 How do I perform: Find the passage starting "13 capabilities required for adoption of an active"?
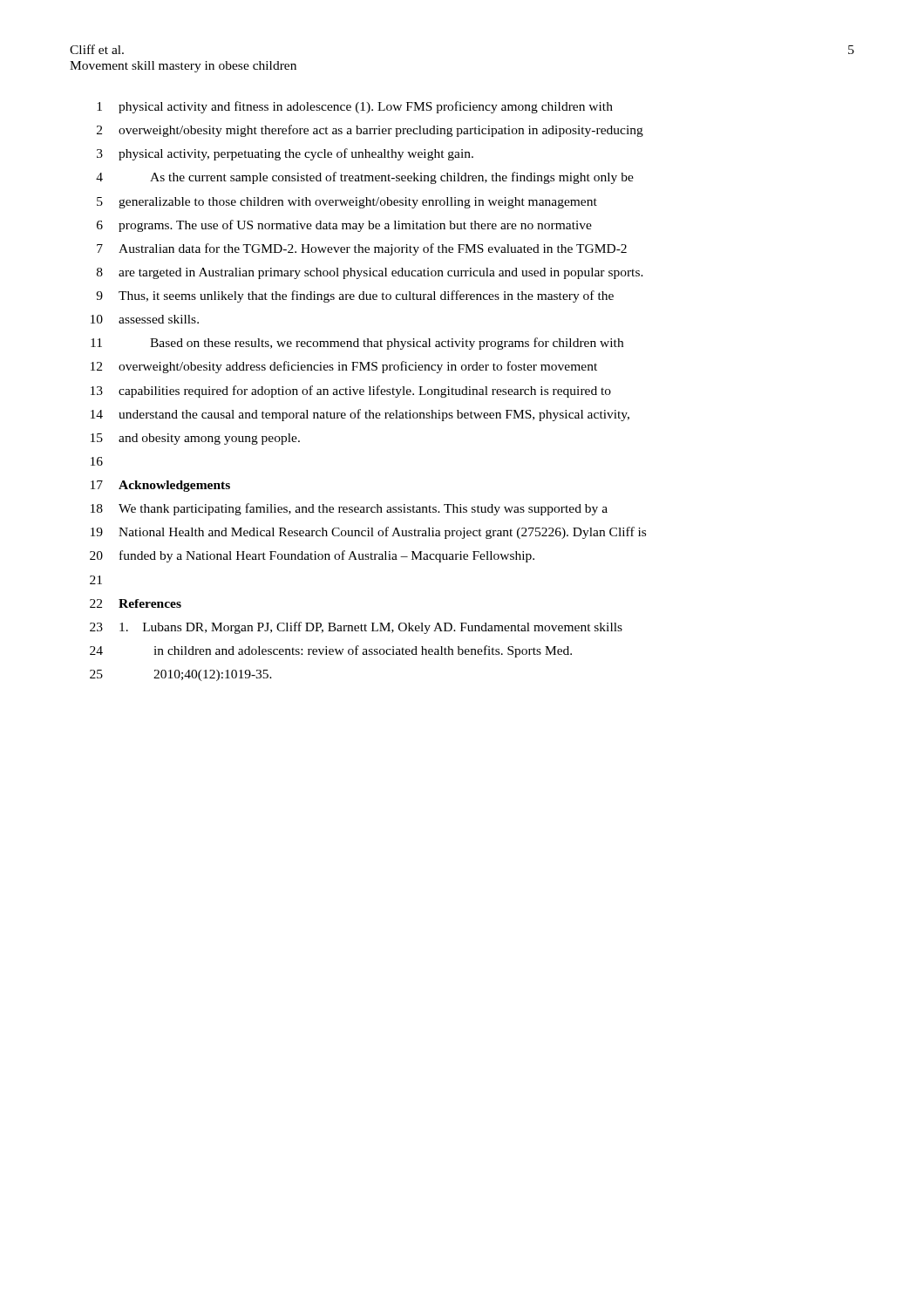462,390
